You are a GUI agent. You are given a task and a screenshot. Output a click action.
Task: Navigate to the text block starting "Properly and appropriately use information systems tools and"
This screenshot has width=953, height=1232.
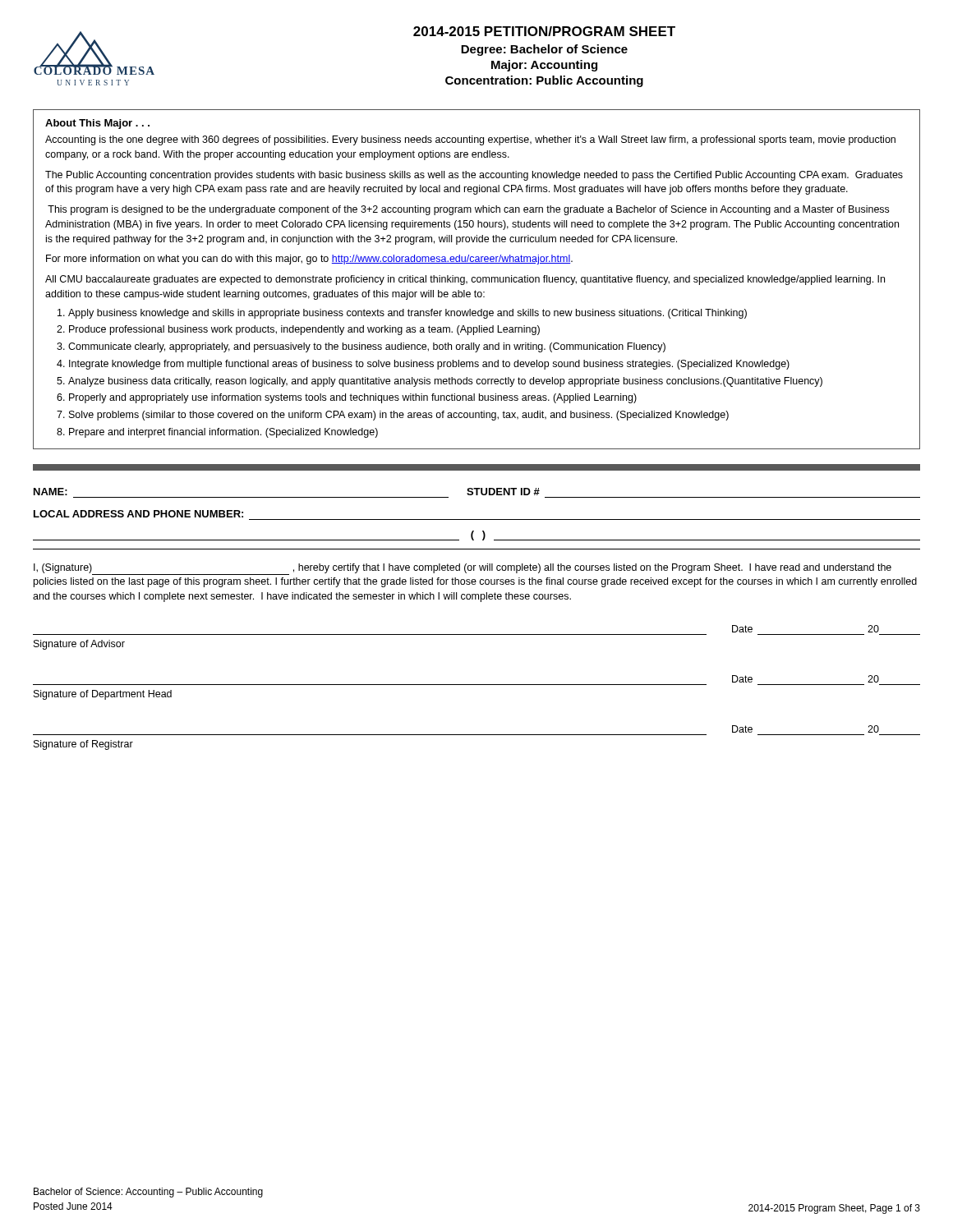pyautogui.click(x=353, y=398)
